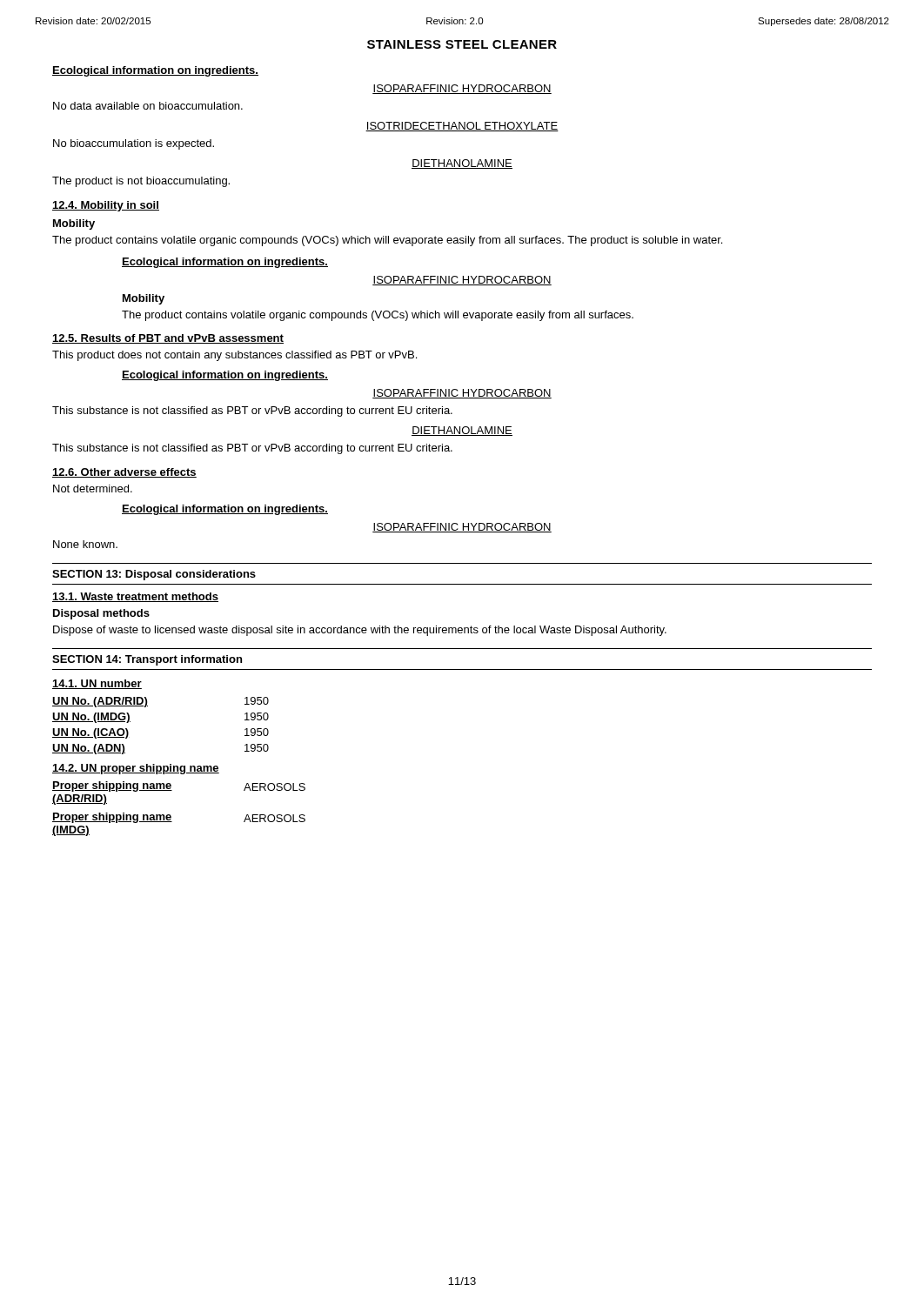Find "SECTION 13: Disposal considerations" on this page
This screenshot has height=1305, width=924.
[154, 574]
